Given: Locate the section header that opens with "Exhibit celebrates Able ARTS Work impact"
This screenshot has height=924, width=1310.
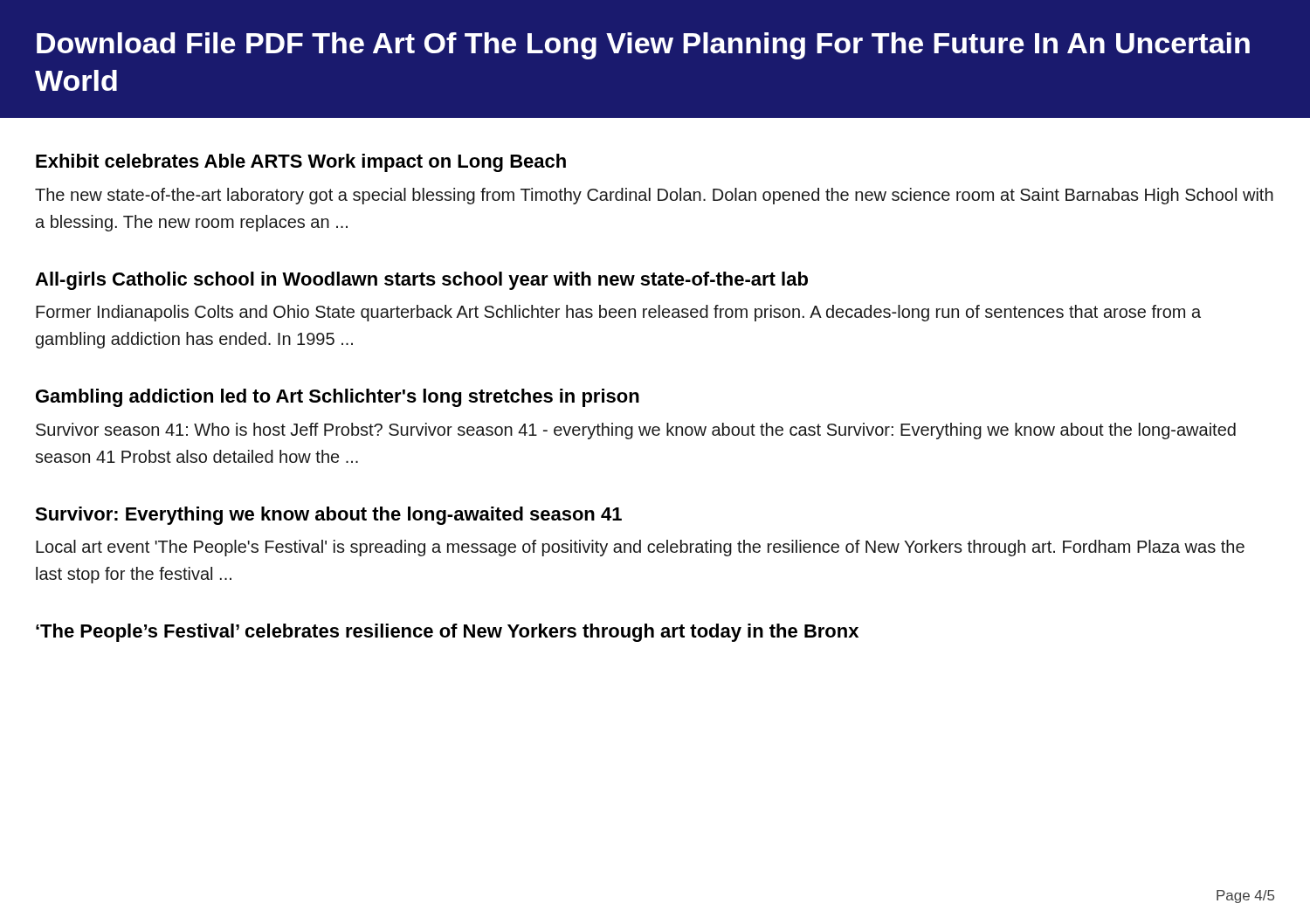Looking at the screenshot, I should click(301, 161).
